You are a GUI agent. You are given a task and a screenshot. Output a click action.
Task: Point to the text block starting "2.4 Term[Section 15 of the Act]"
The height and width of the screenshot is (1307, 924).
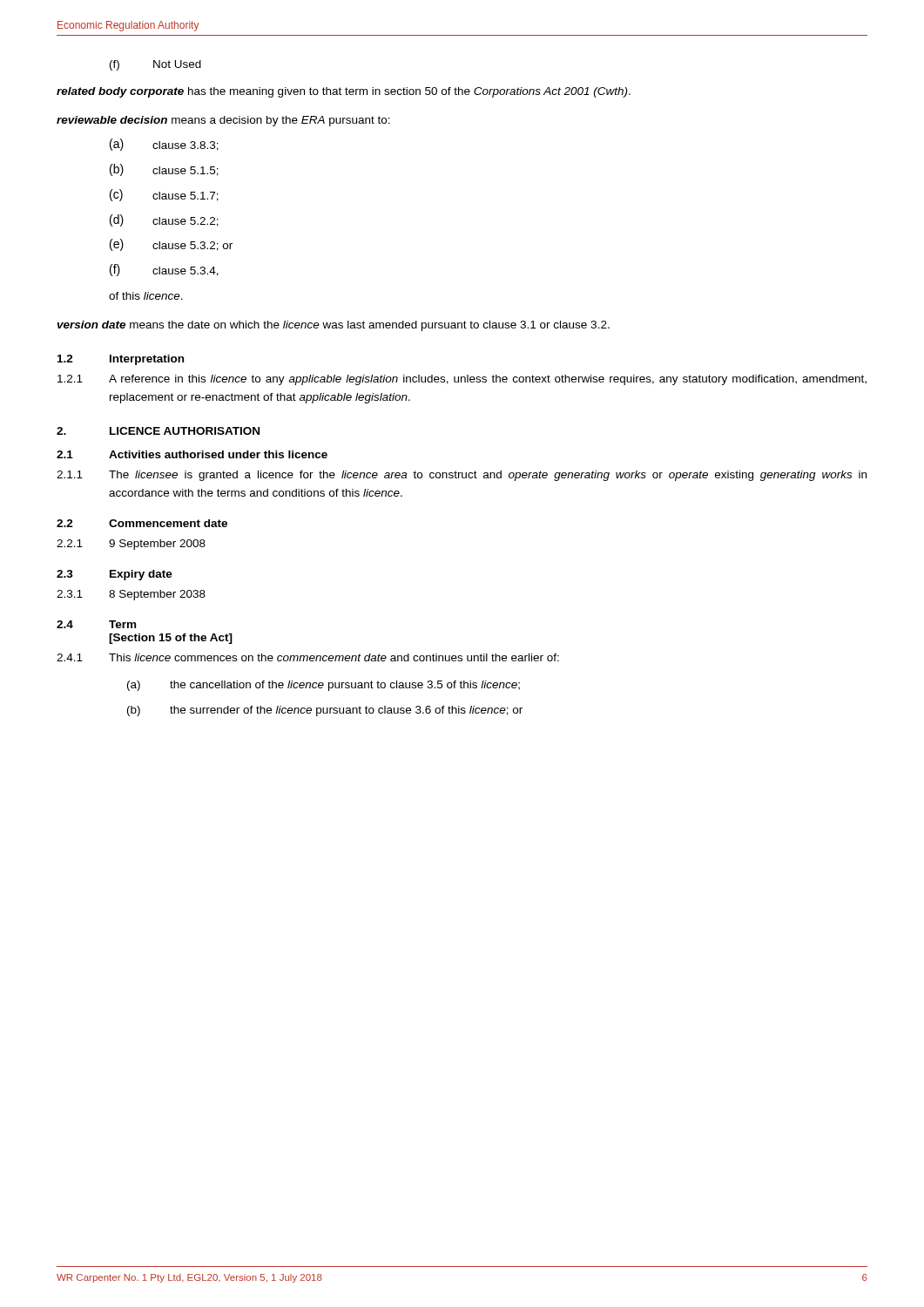(145, 630)
